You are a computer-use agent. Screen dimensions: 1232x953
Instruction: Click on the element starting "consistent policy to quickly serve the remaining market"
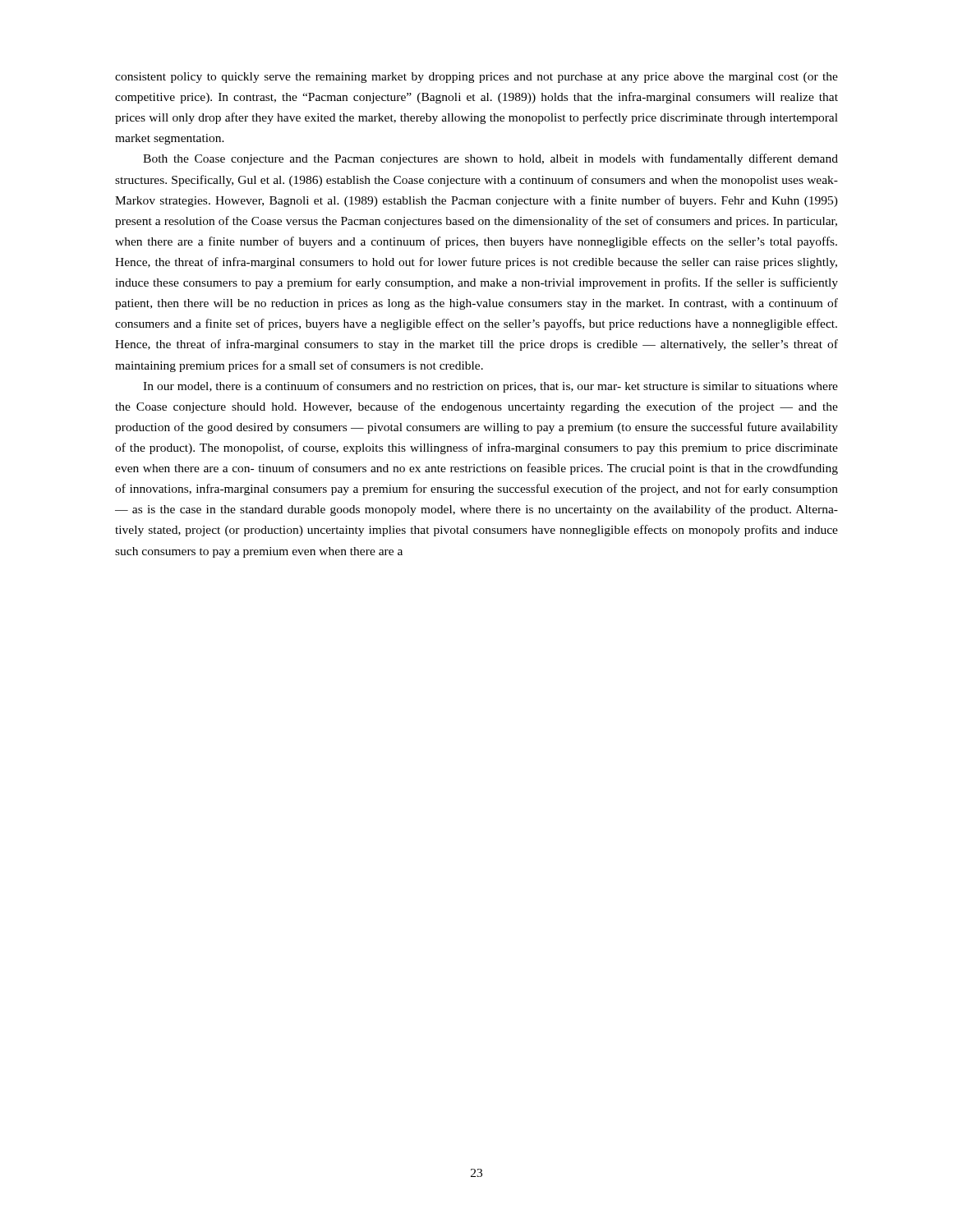476,107
